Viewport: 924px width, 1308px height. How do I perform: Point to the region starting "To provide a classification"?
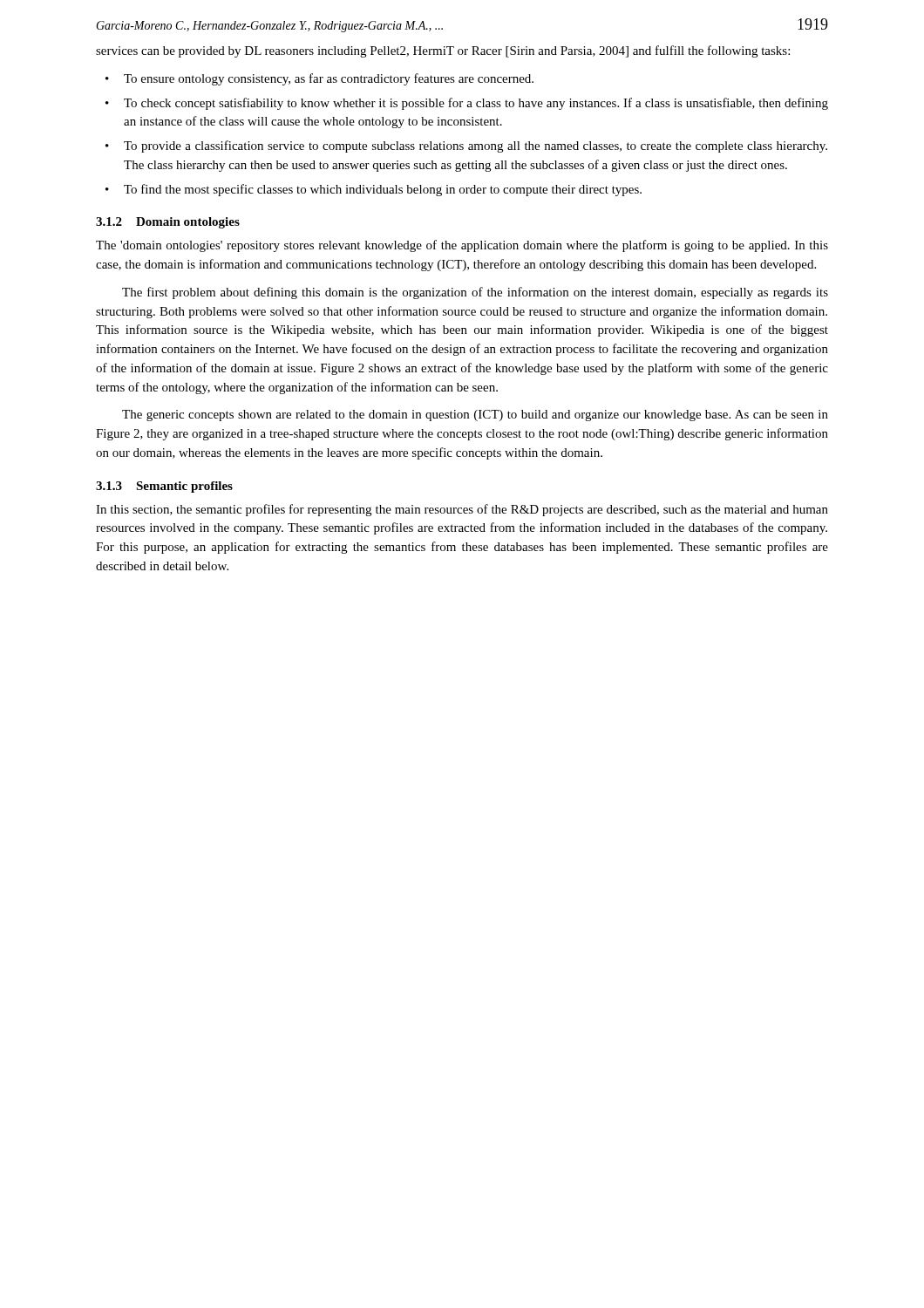tap(476, 155)
